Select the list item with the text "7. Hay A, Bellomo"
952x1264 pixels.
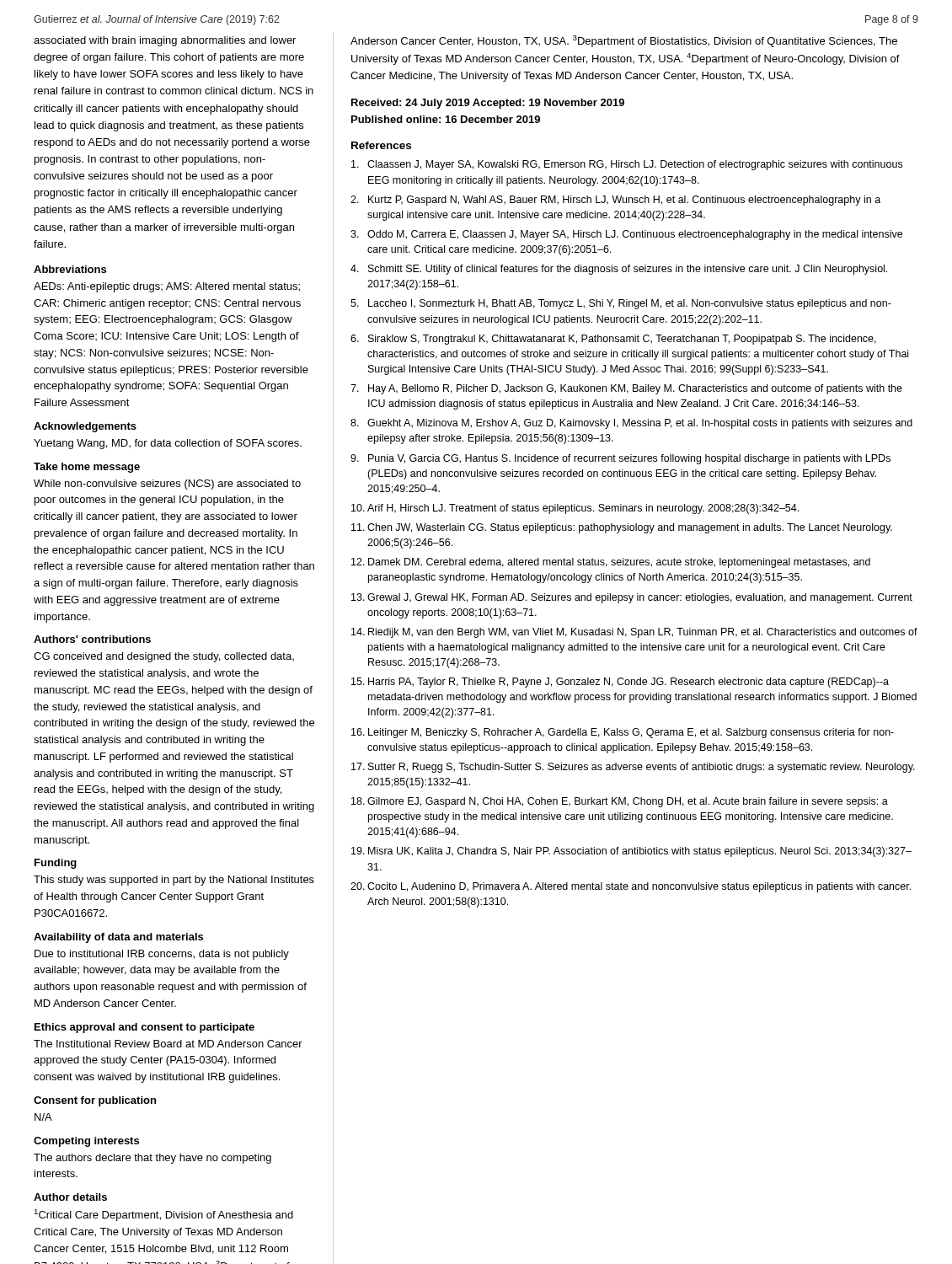click(634, 396)
